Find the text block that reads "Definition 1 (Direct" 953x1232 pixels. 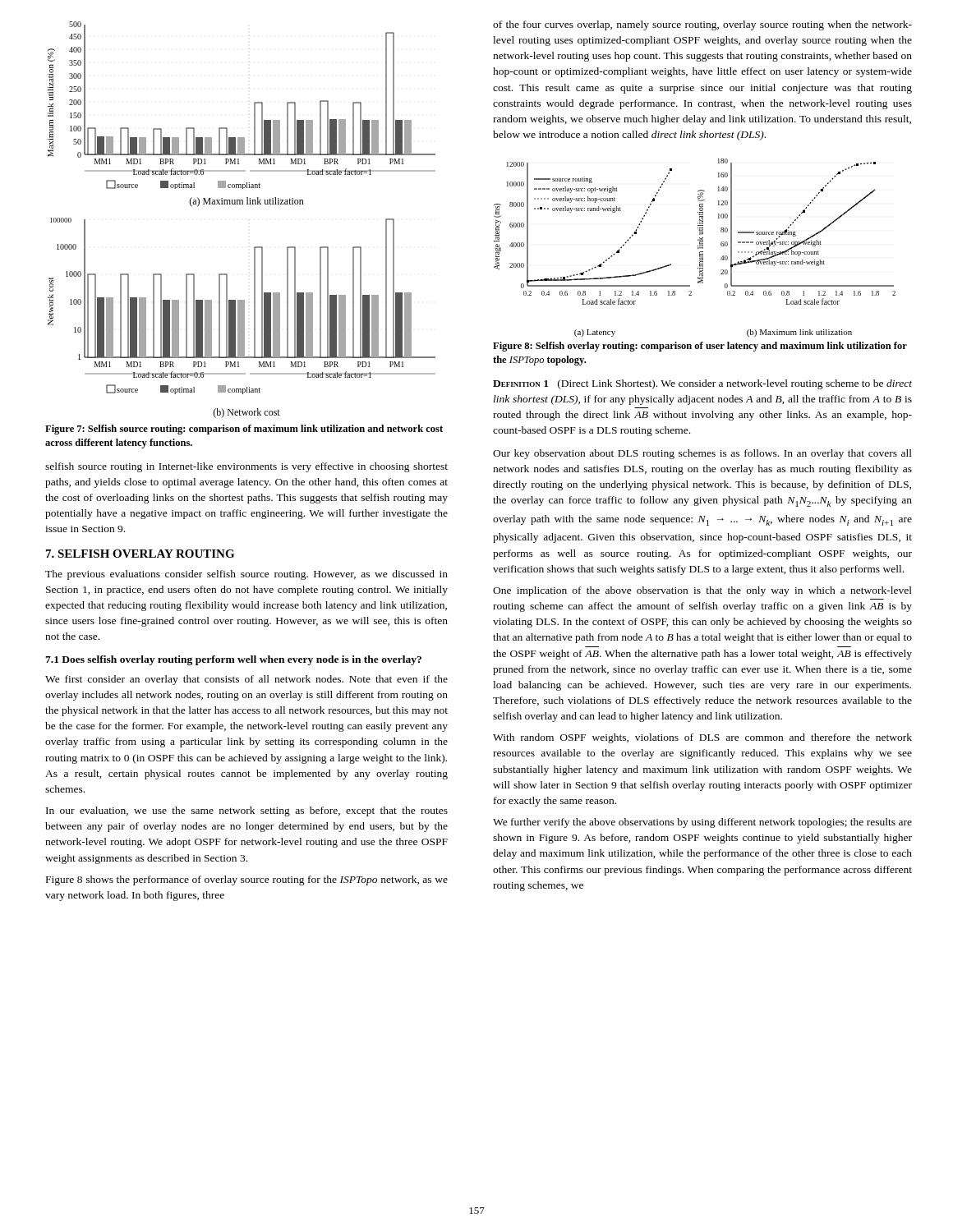pos(702,407)
